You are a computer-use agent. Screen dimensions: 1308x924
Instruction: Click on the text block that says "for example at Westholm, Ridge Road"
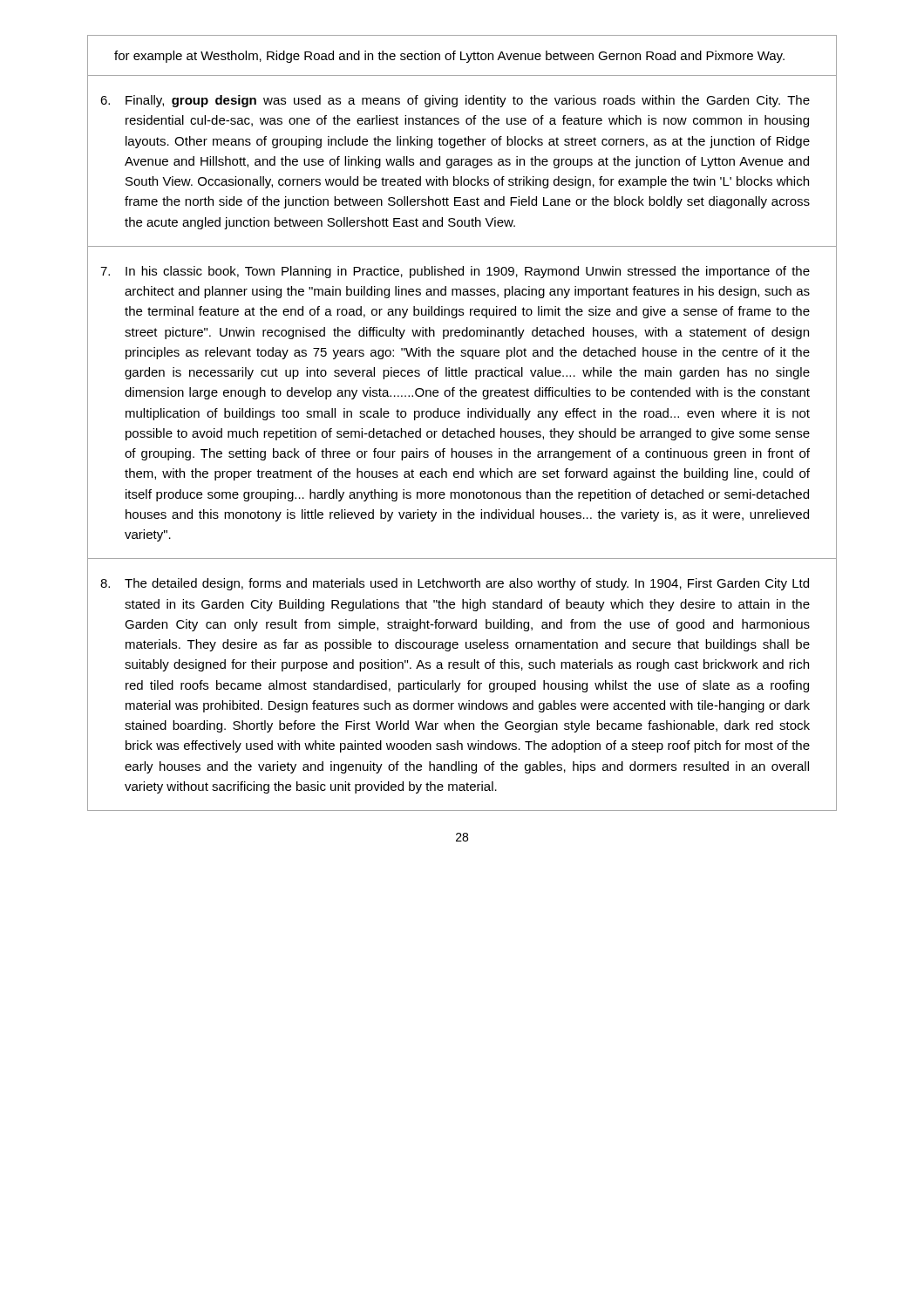(x=450, y=55)
